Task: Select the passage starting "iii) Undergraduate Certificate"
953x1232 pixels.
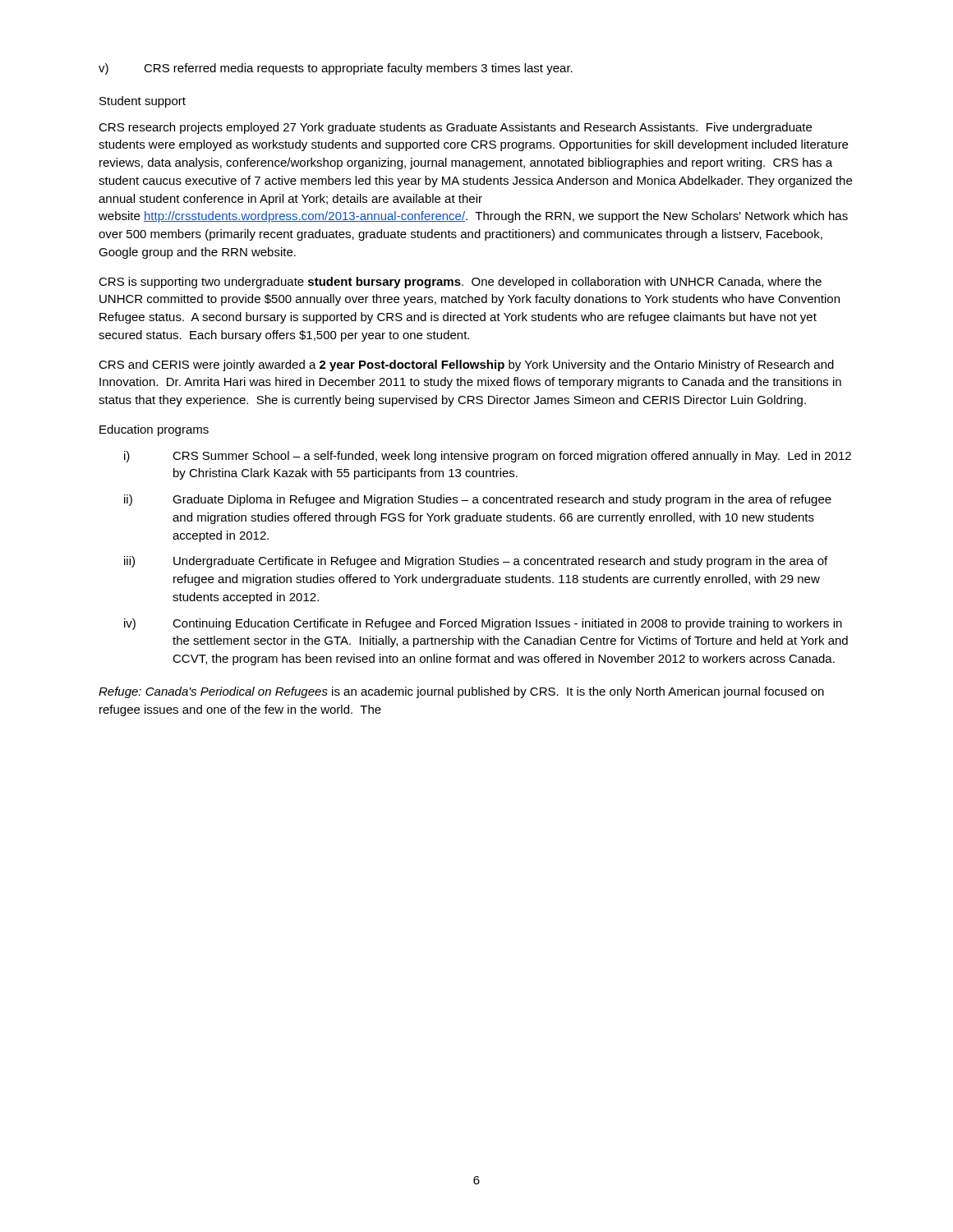Action: point(476,579)
